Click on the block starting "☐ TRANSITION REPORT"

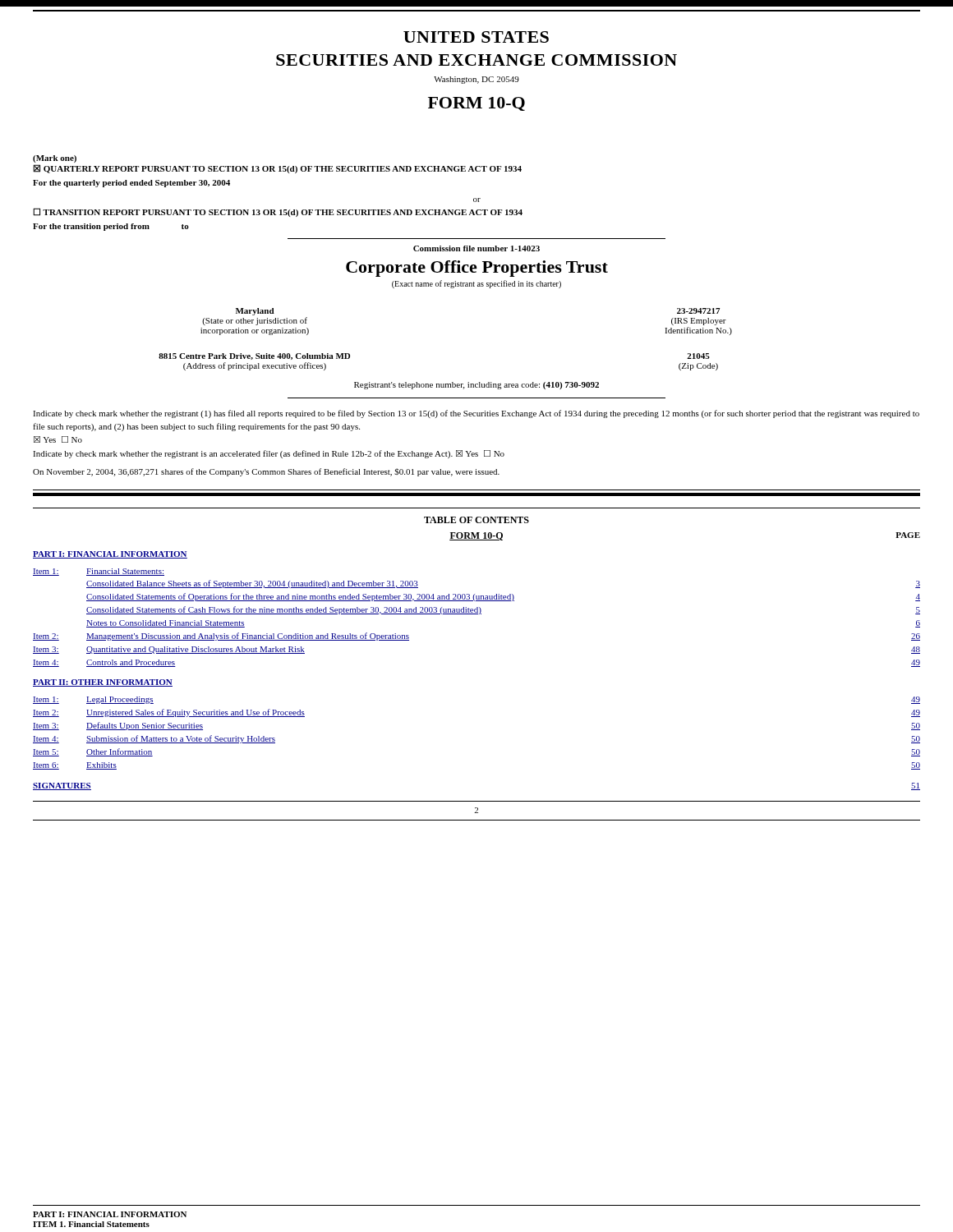(278, 212)
